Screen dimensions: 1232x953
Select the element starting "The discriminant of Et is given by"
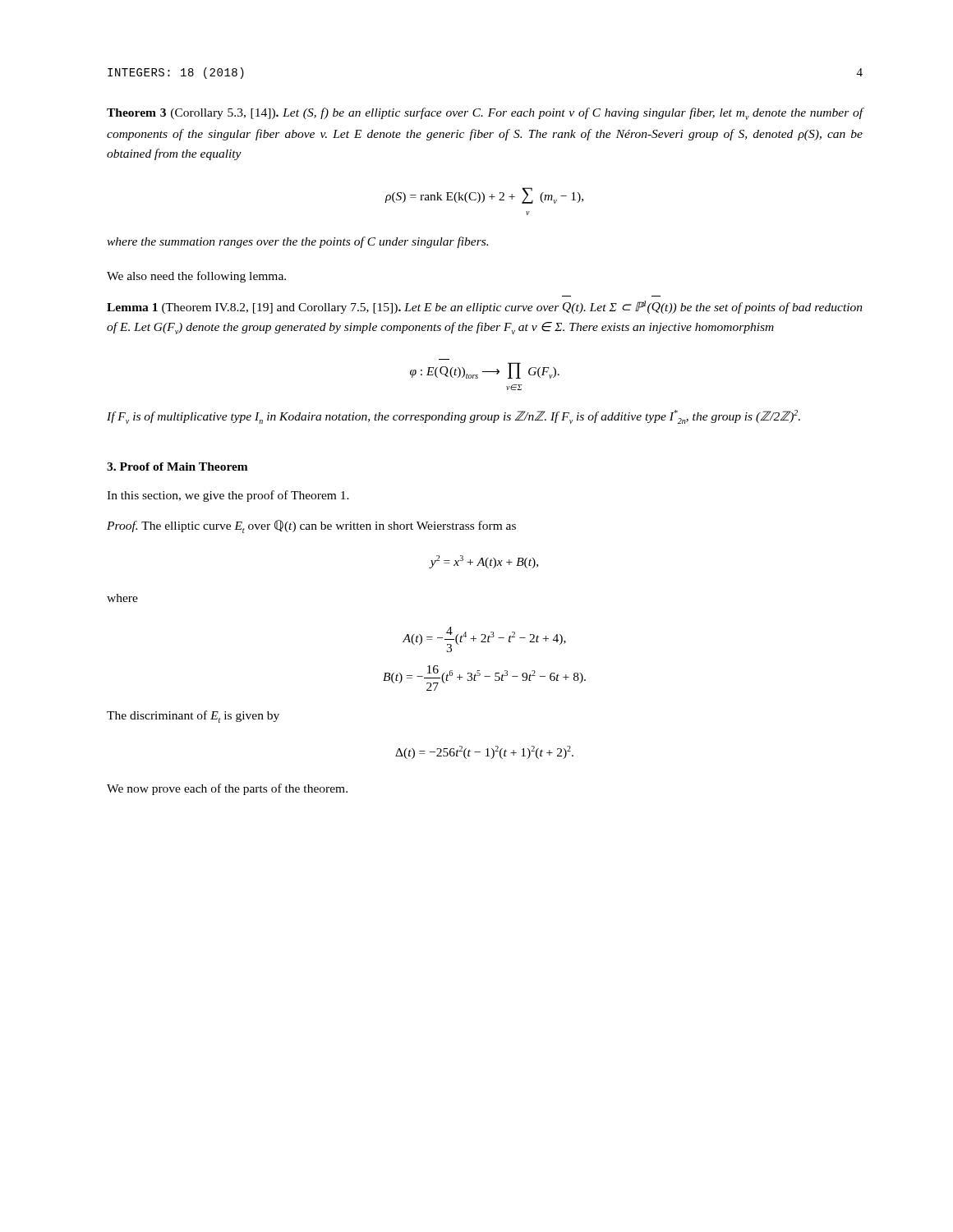point(193,717)
